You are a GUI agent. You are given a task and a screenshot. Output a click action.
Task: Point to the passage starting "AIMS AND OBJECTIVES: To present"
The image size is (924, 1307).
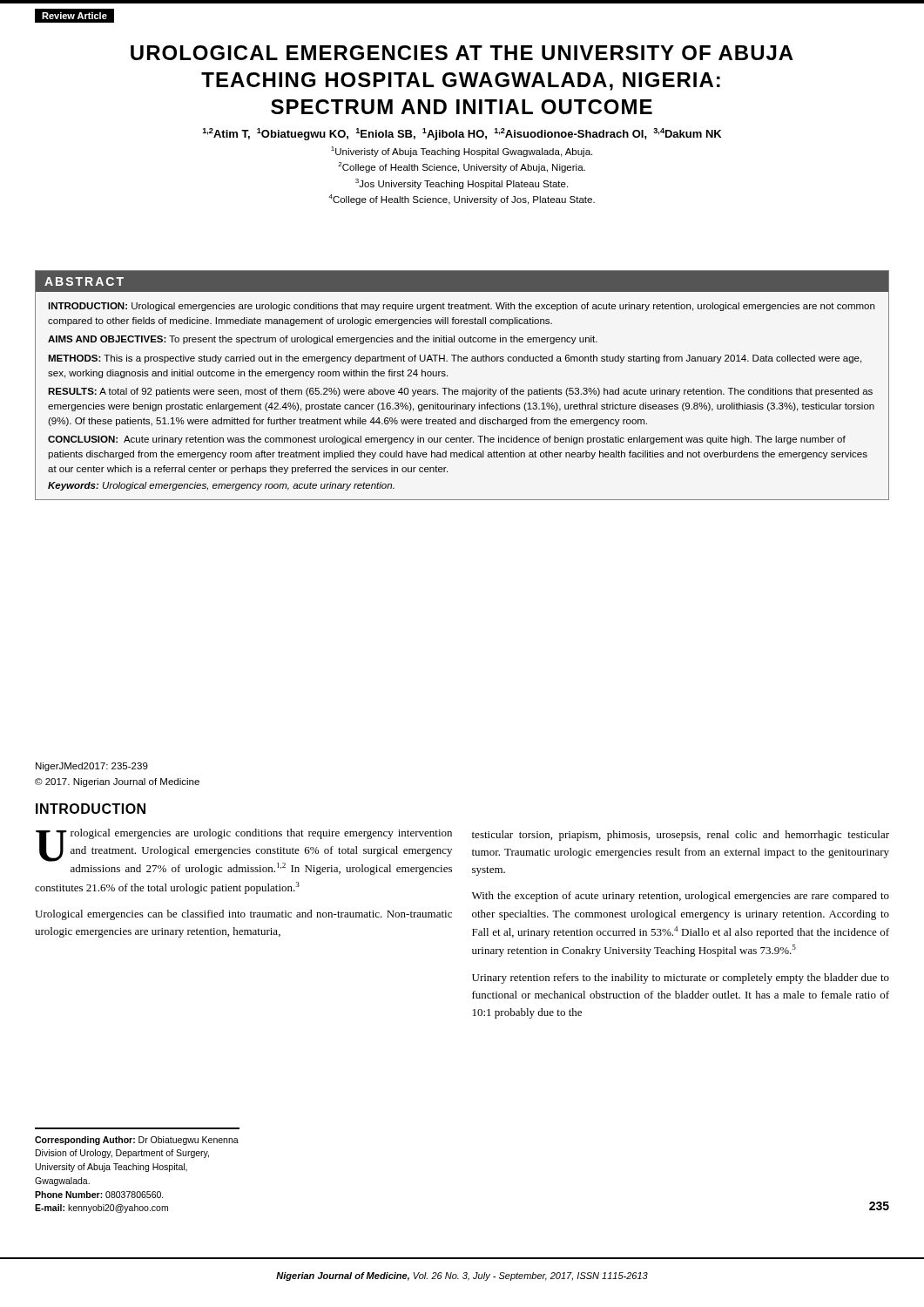click(x=323, y=339)
